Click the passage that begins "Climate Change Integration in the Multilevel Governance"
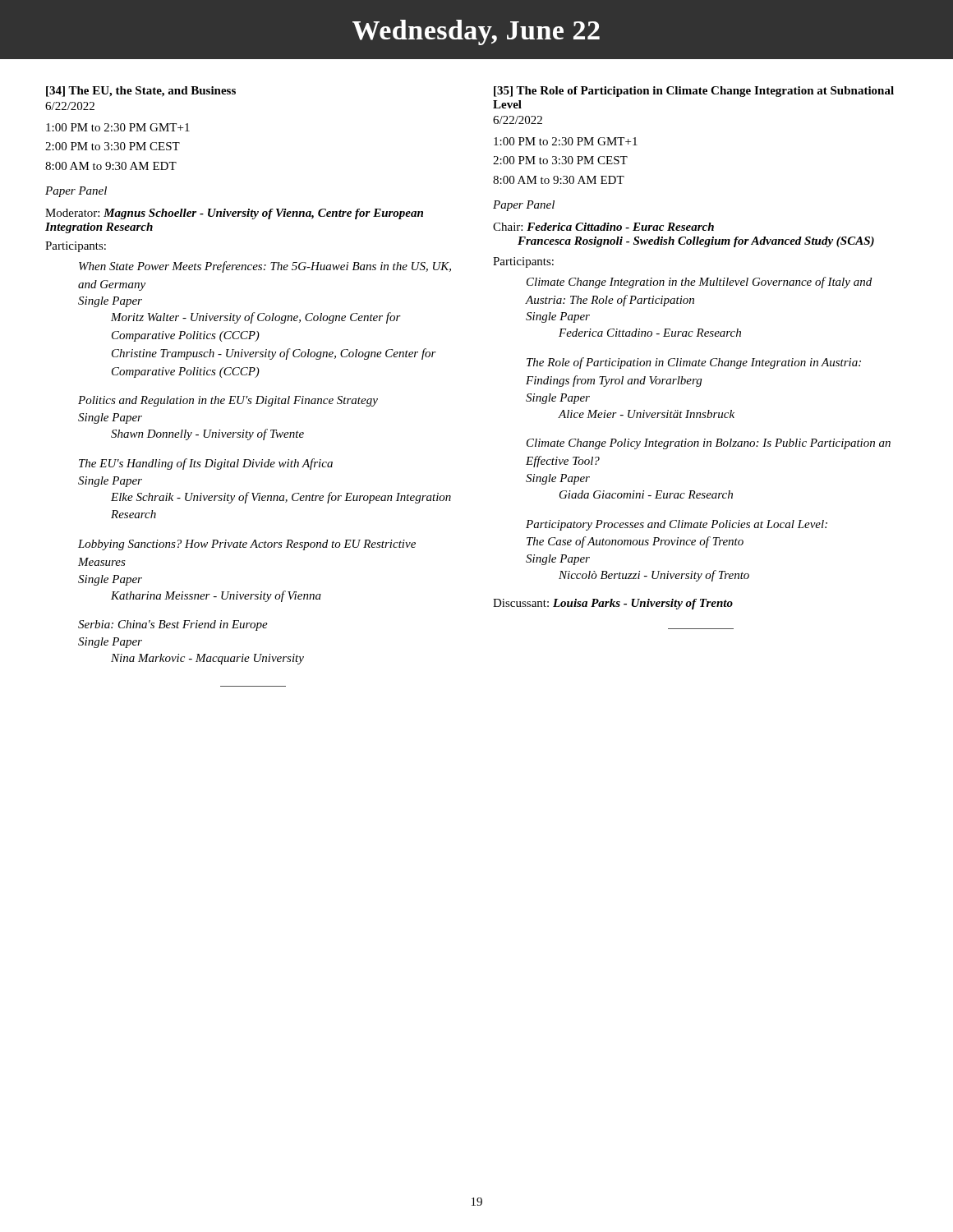The width and height of the screenshot is (953, 1232). click(x=699, y=283)
